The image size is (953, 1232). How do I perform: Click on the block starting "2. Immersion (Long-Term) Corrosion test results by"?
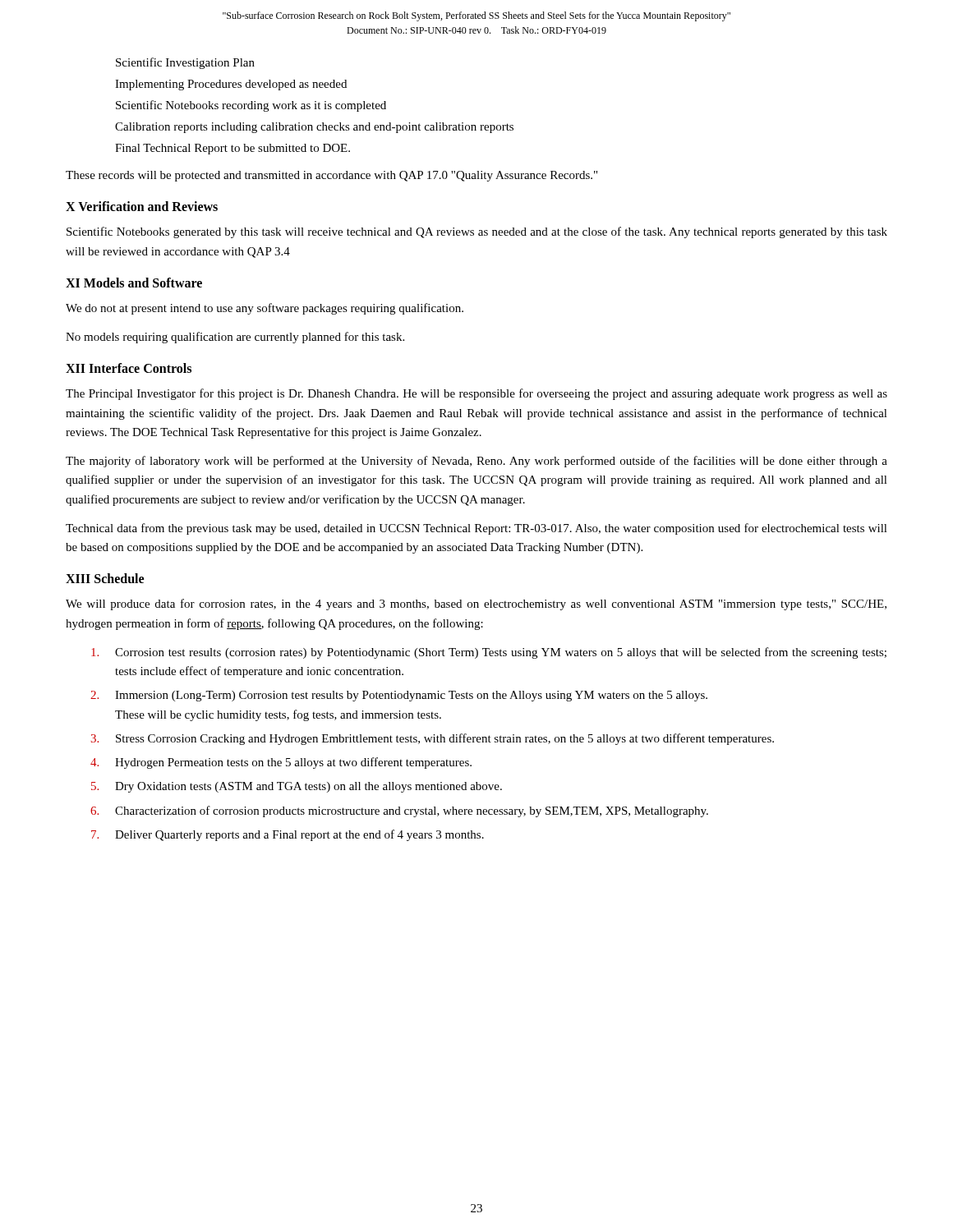point(489,705)
